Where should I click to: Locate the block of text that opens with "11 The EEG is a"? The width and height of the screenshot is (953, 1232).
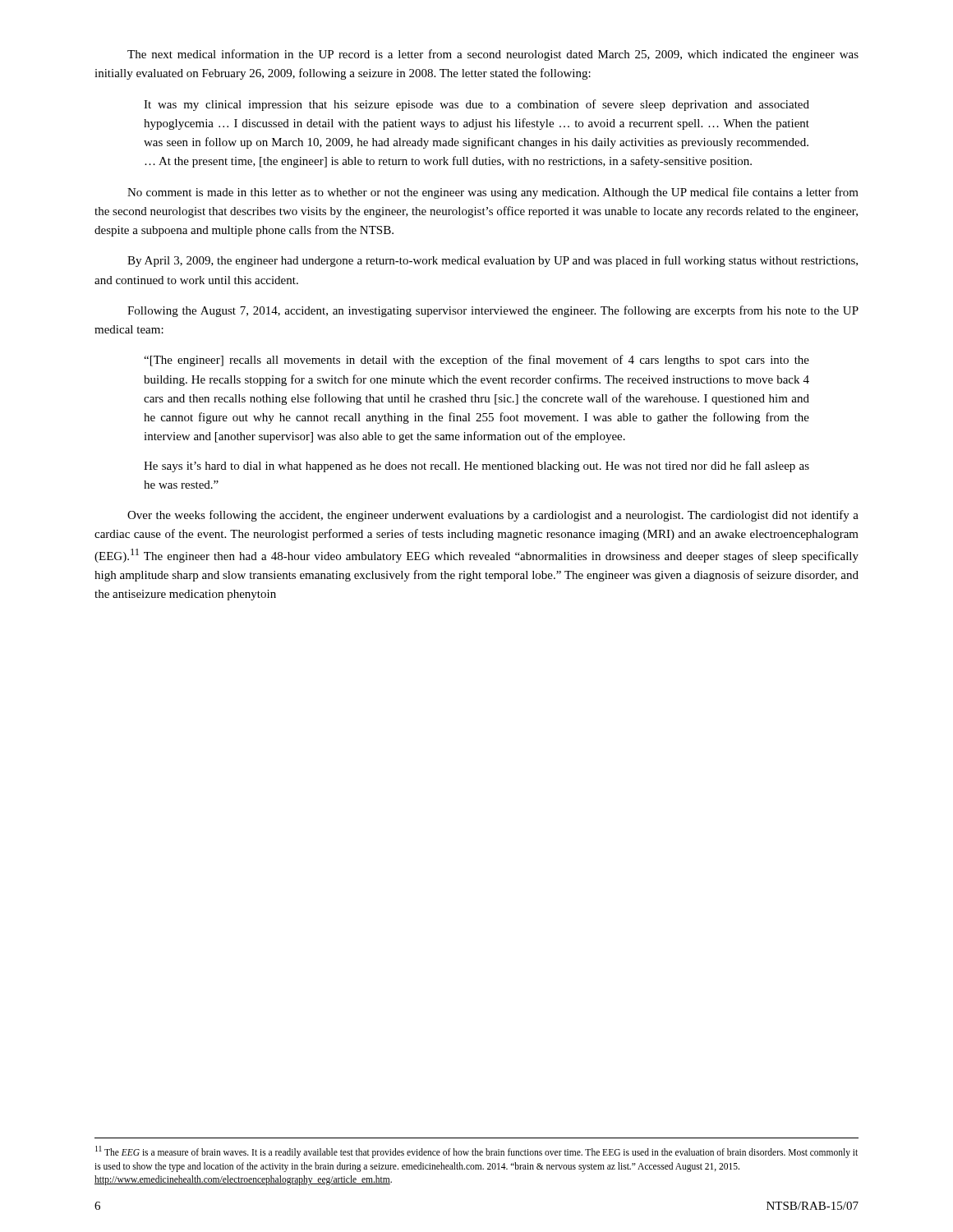click(476, 1164)
